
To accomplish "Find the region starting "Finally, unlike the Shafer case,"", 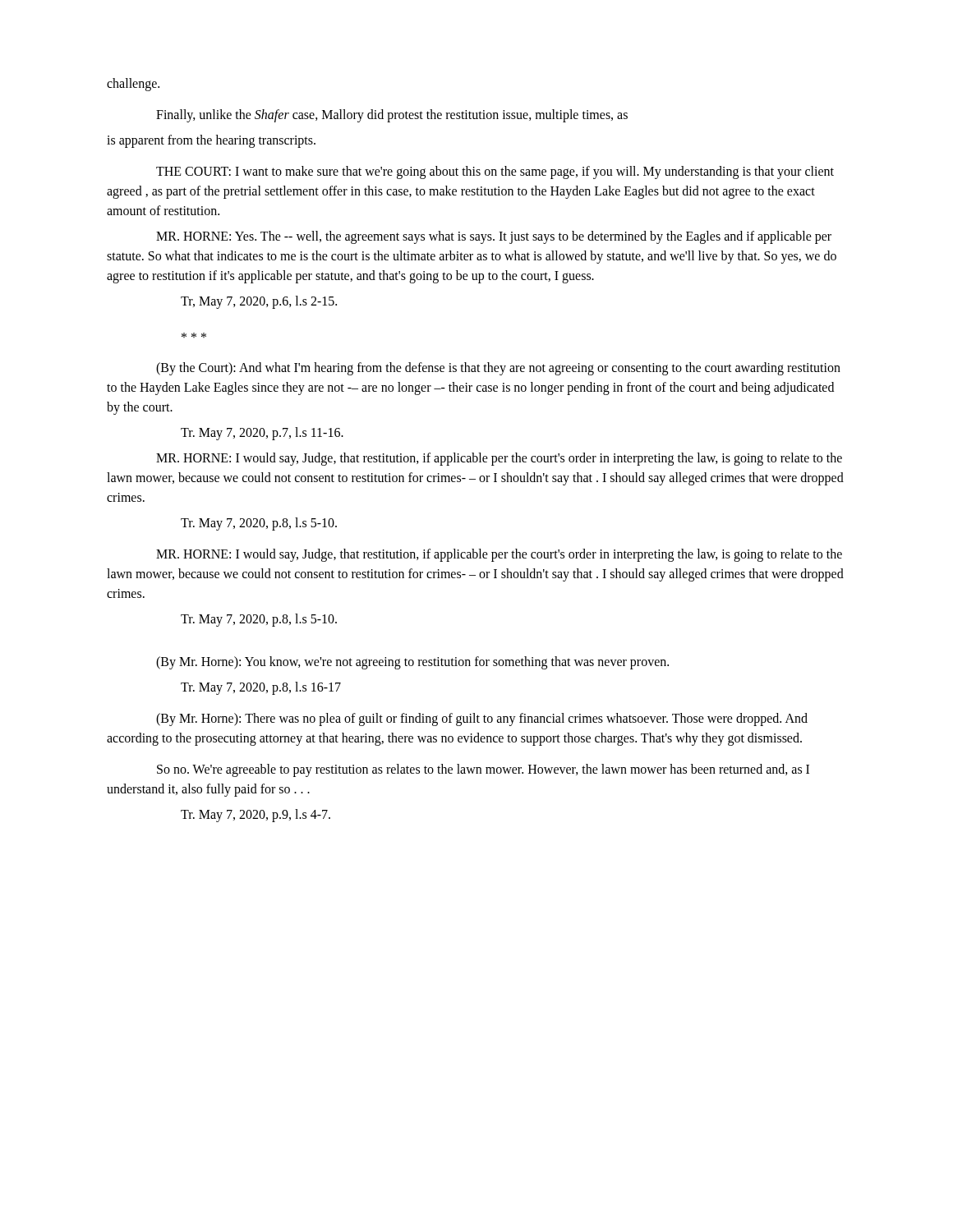I will tap(476, 115).
